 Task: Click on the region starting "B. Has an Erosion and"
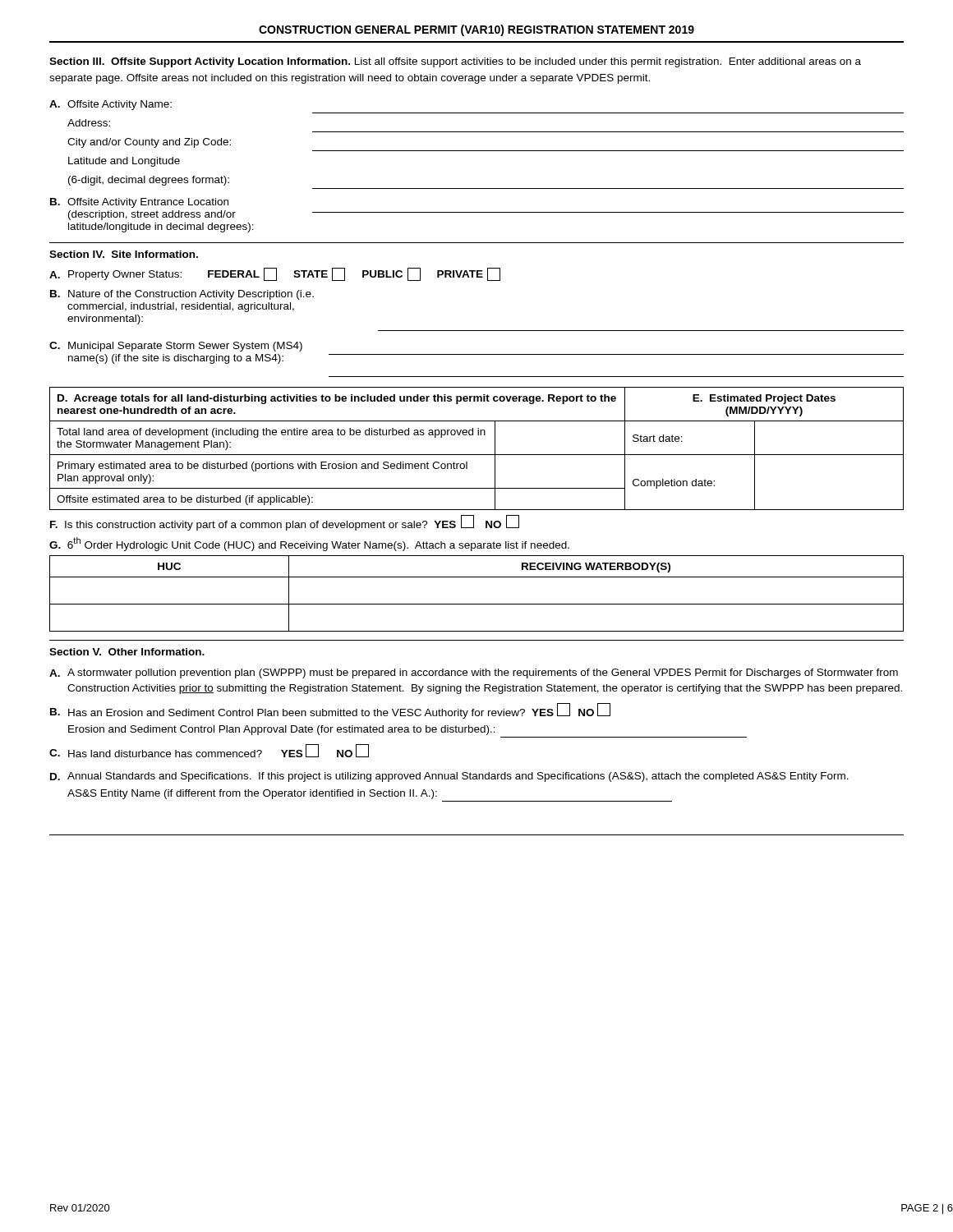[x=476, y=720]
